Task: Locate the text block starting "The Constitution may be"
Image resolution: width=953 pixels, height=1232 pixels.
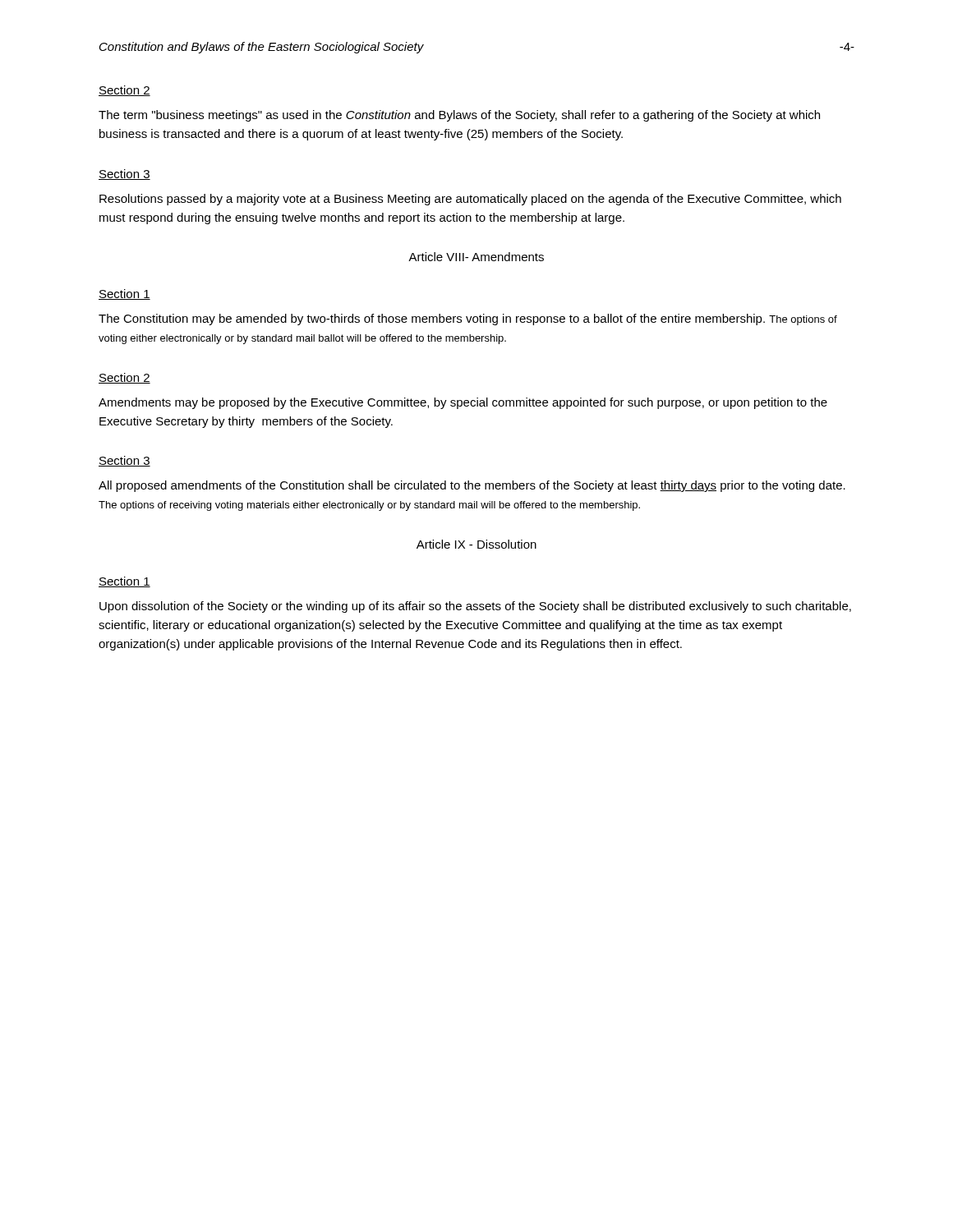Action: pyautogui.click(x=476, y=328)
